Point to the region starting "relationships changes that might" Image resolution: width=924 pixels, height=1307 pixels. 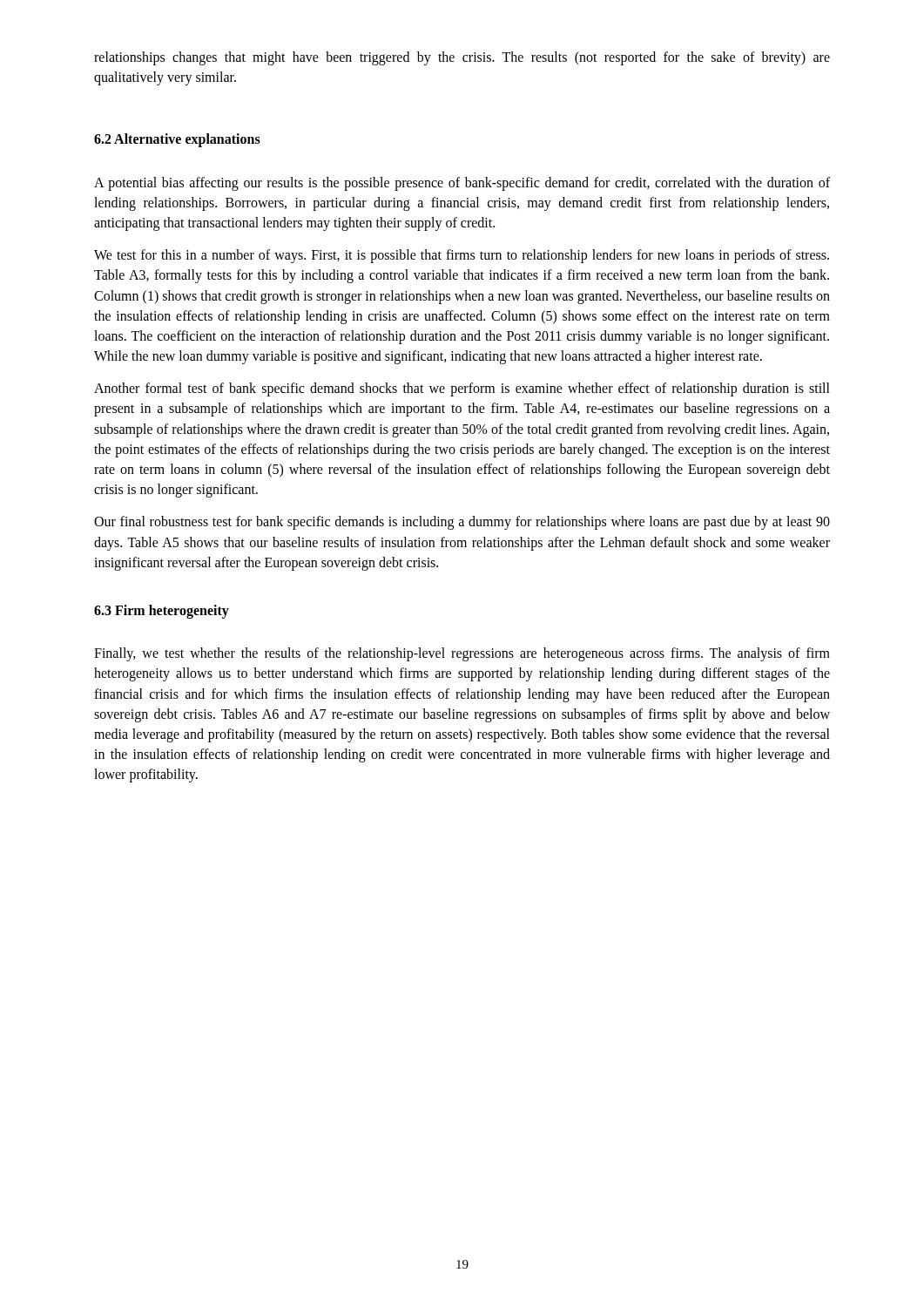point(462,67)
